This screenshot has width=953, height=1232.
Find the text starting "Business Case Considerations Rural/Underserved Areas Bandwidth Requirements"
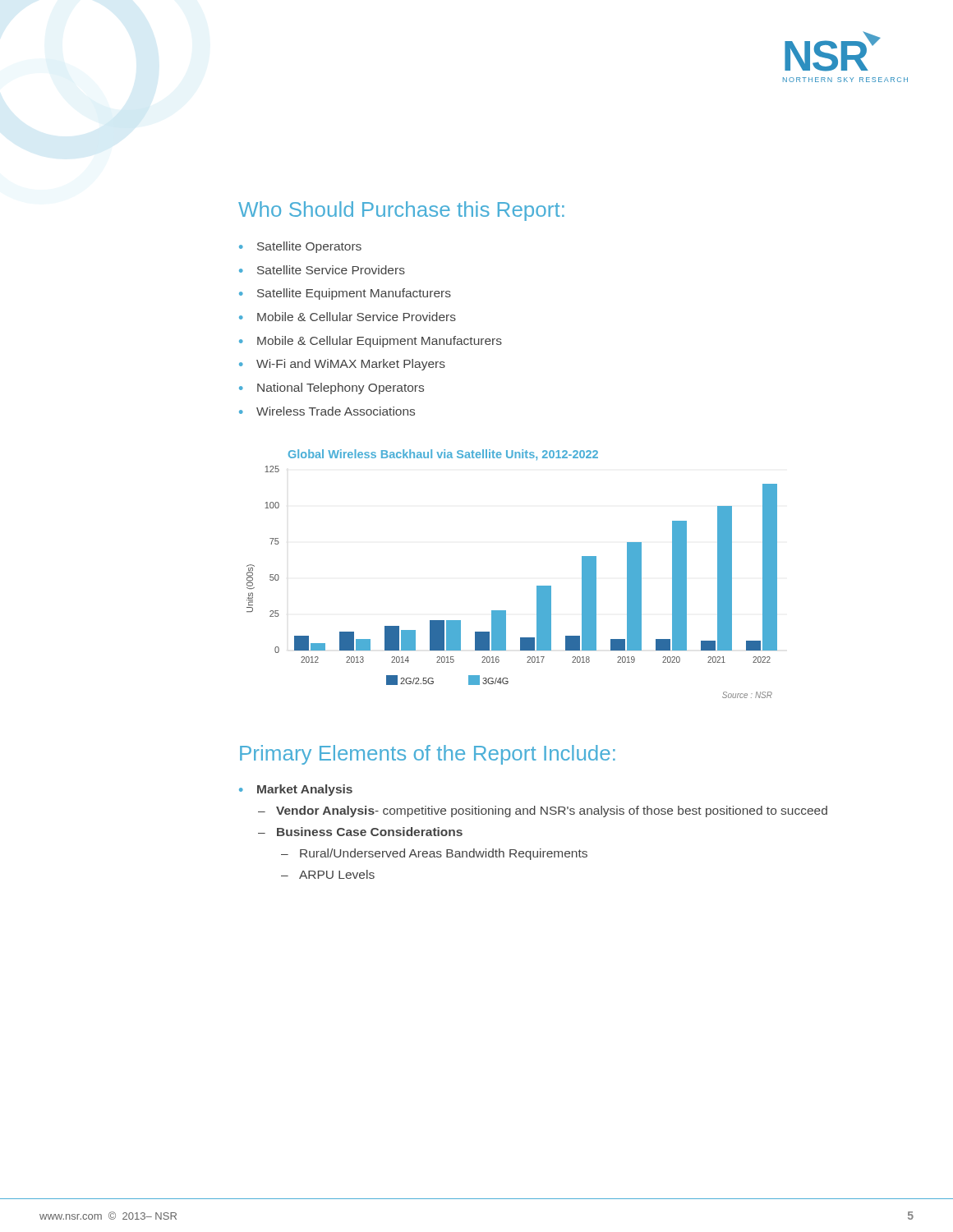pos(595,854)
